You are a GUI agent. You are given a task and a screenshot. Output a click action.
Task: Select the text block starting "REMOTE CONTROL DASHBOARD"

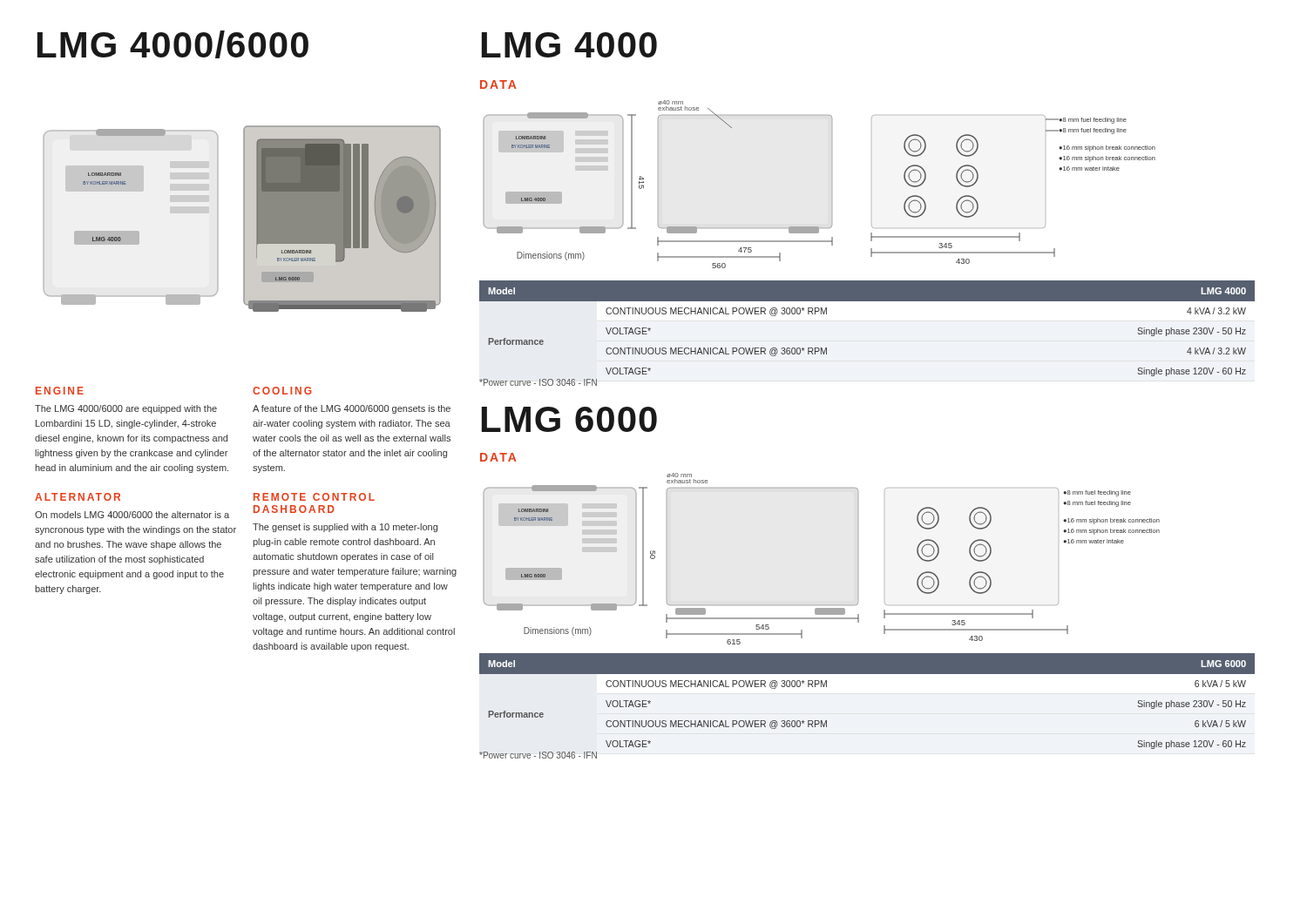(355, 504)
